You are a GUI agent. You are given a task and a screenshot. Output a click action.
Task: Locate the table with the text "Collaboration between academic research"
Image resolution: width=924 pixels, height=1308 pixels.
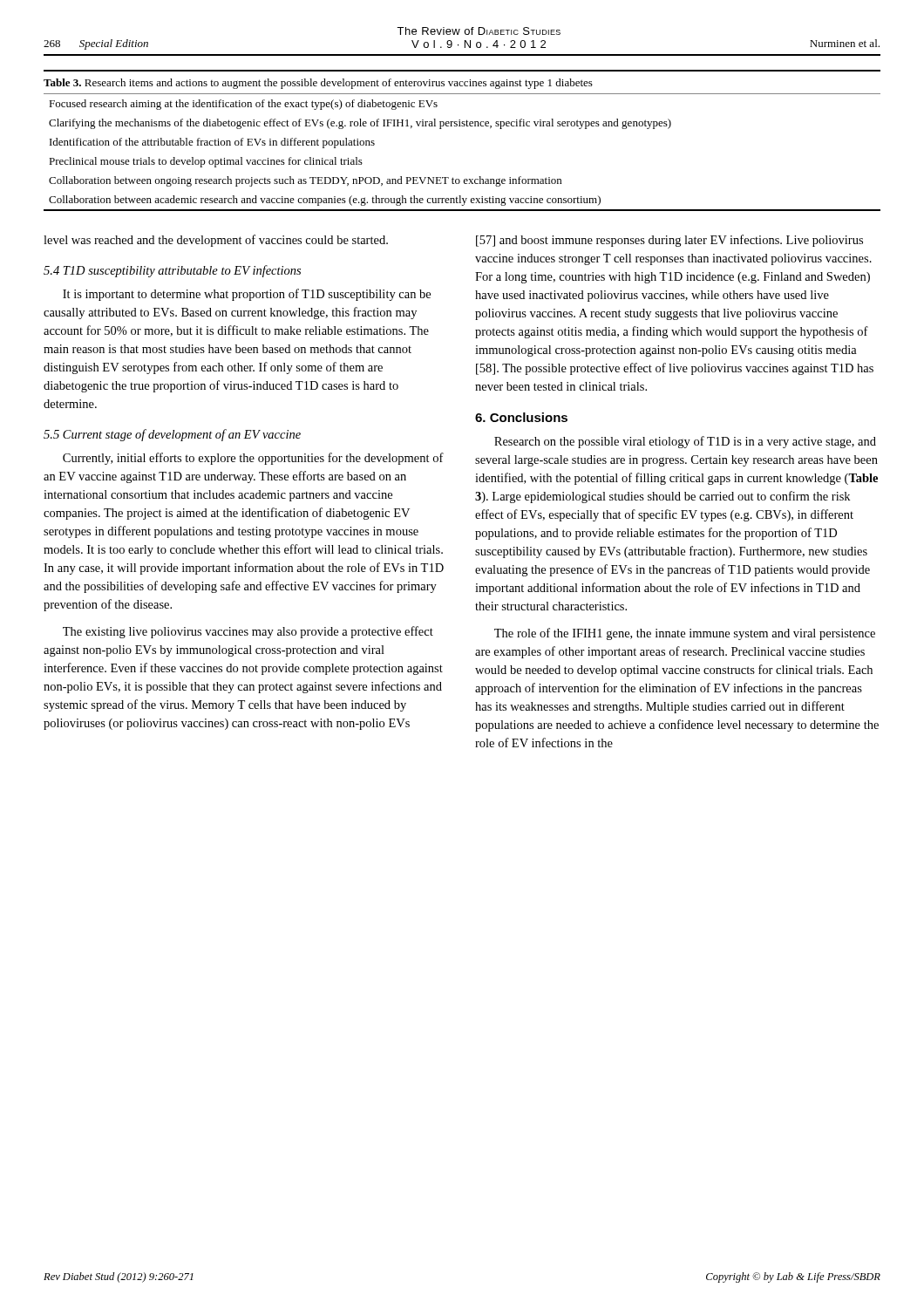(462, 152)
